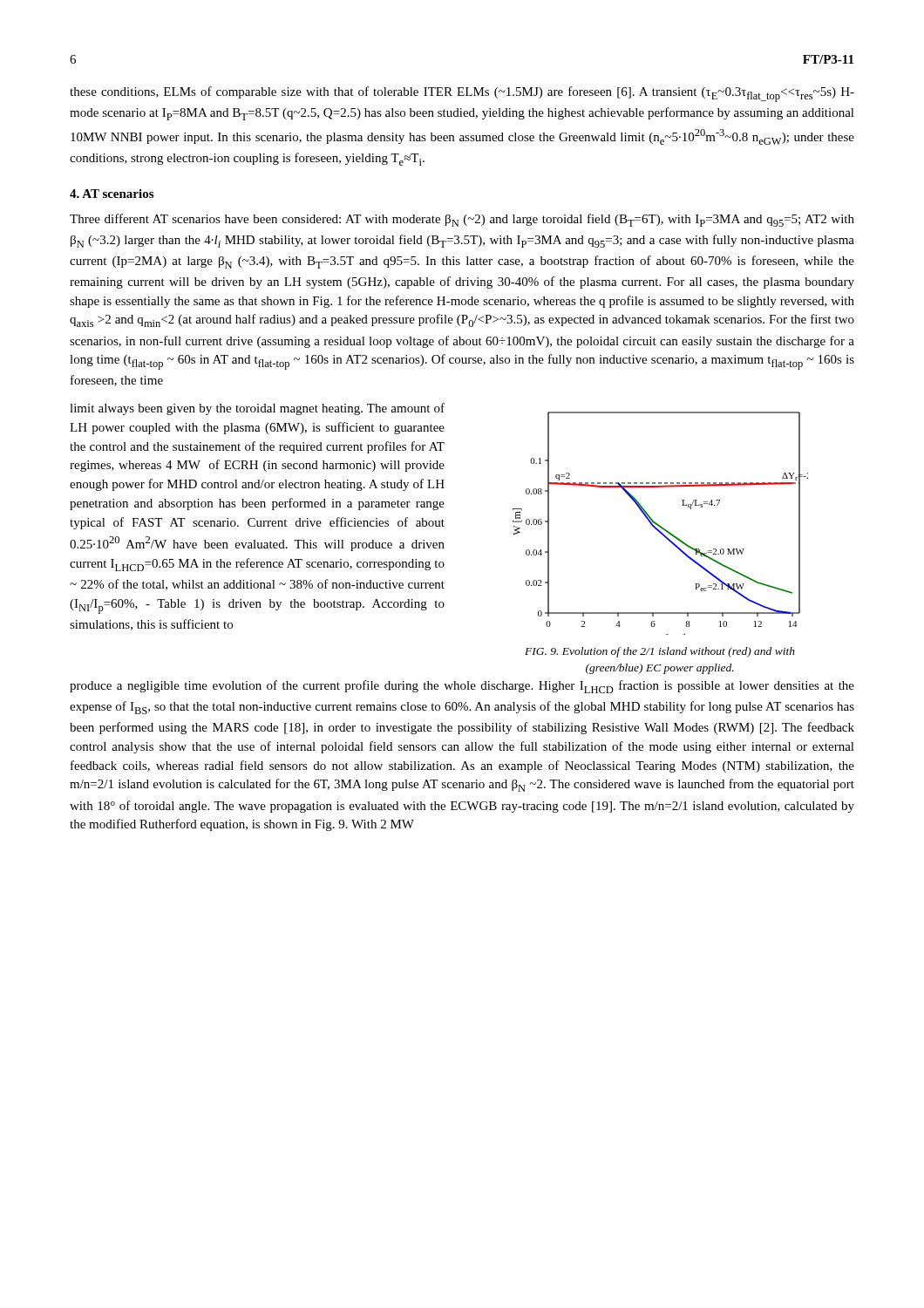Locate the text "4. AT scenarios"
Image resolution: width=924 pixels, height=1308 pixels.
[x=112, y=193]
